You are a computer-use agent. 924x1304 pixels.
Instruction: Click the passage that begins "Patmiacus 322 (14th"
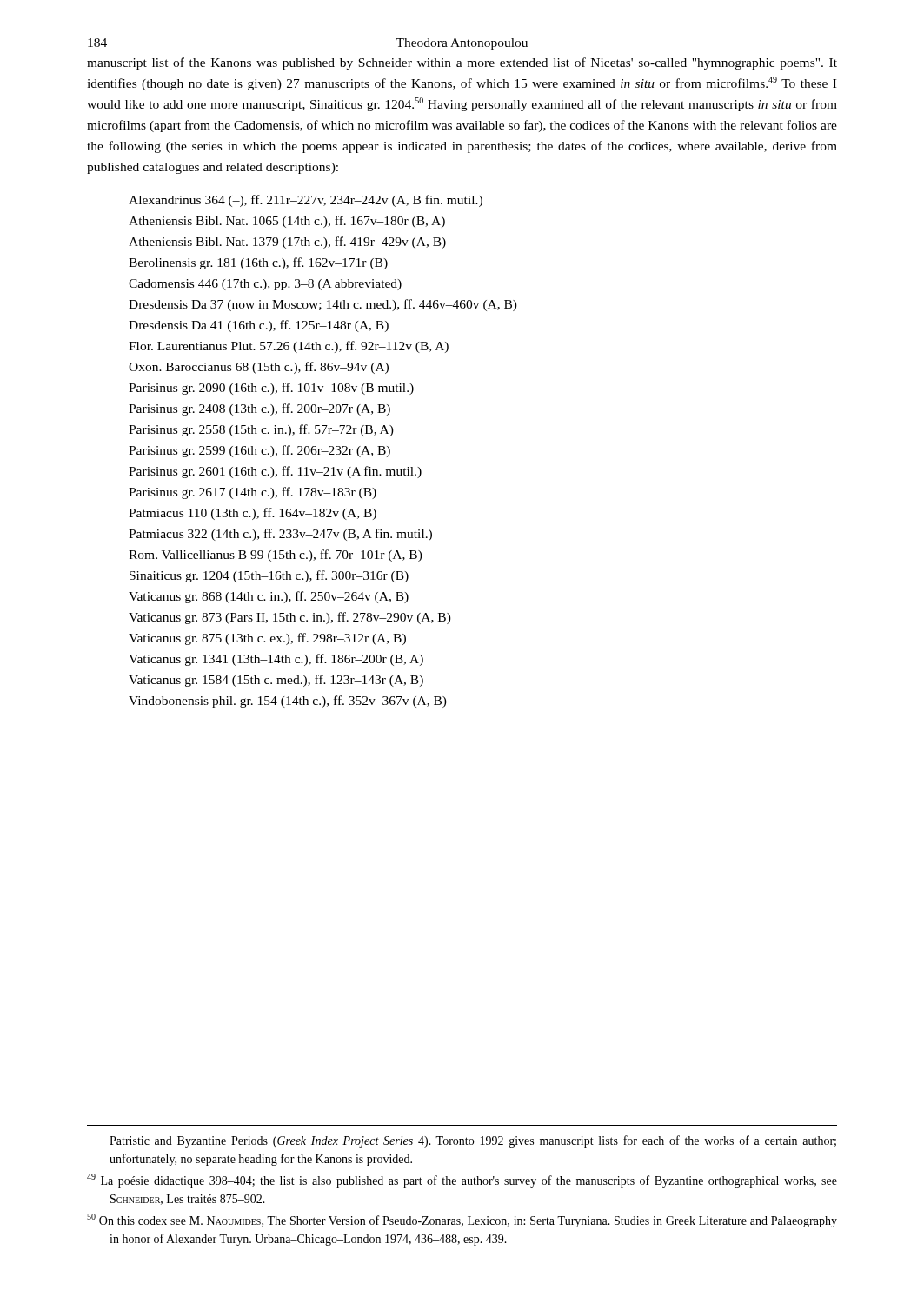pyautogui.click(x=281, y=534)
